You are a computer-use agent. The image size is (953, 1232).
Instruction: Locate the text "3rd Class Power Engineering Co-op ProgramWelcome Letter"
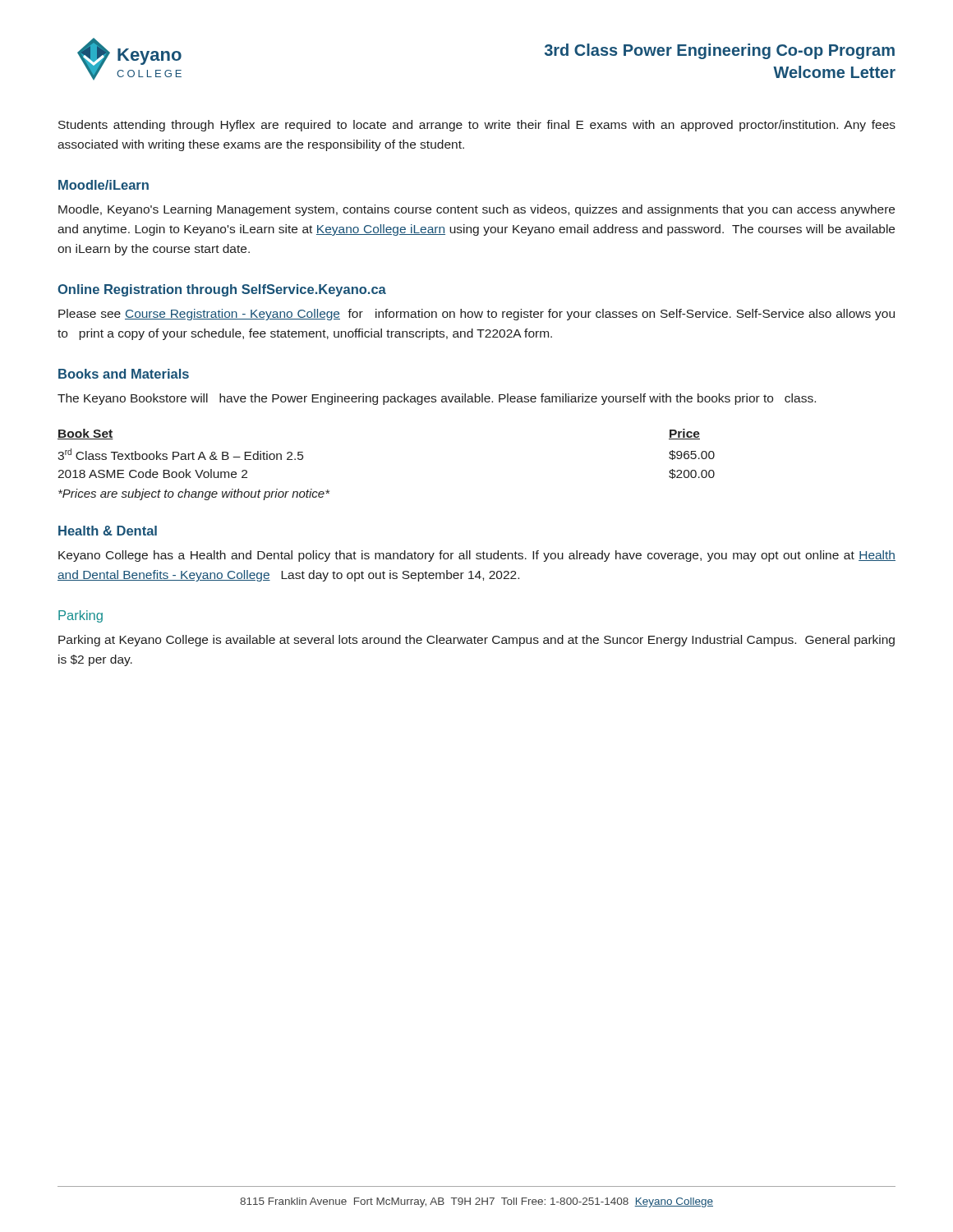pyautogui.click(x=563, y=62)
